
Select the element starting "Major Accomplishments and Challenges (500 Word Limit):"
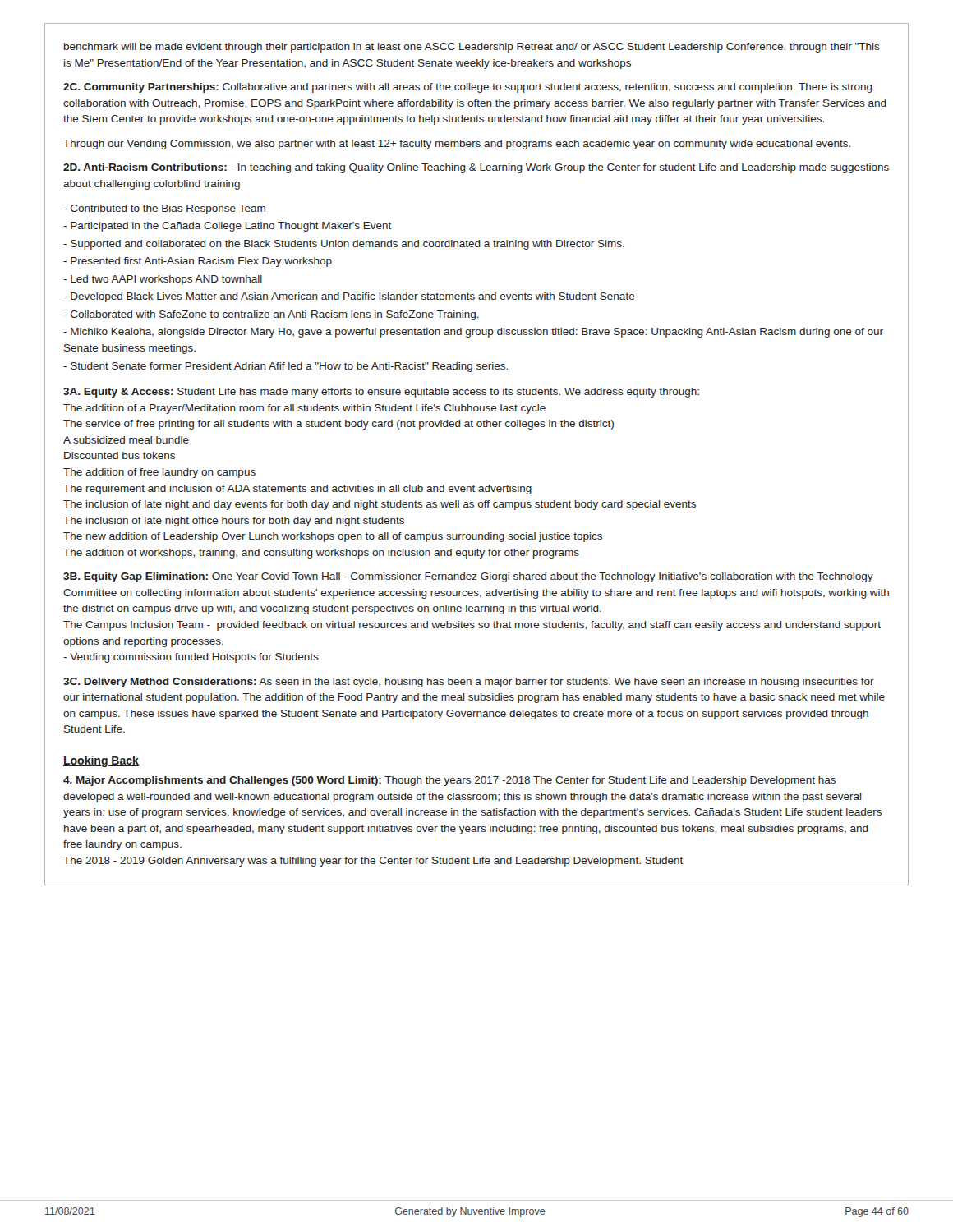(x=476, y=820)
